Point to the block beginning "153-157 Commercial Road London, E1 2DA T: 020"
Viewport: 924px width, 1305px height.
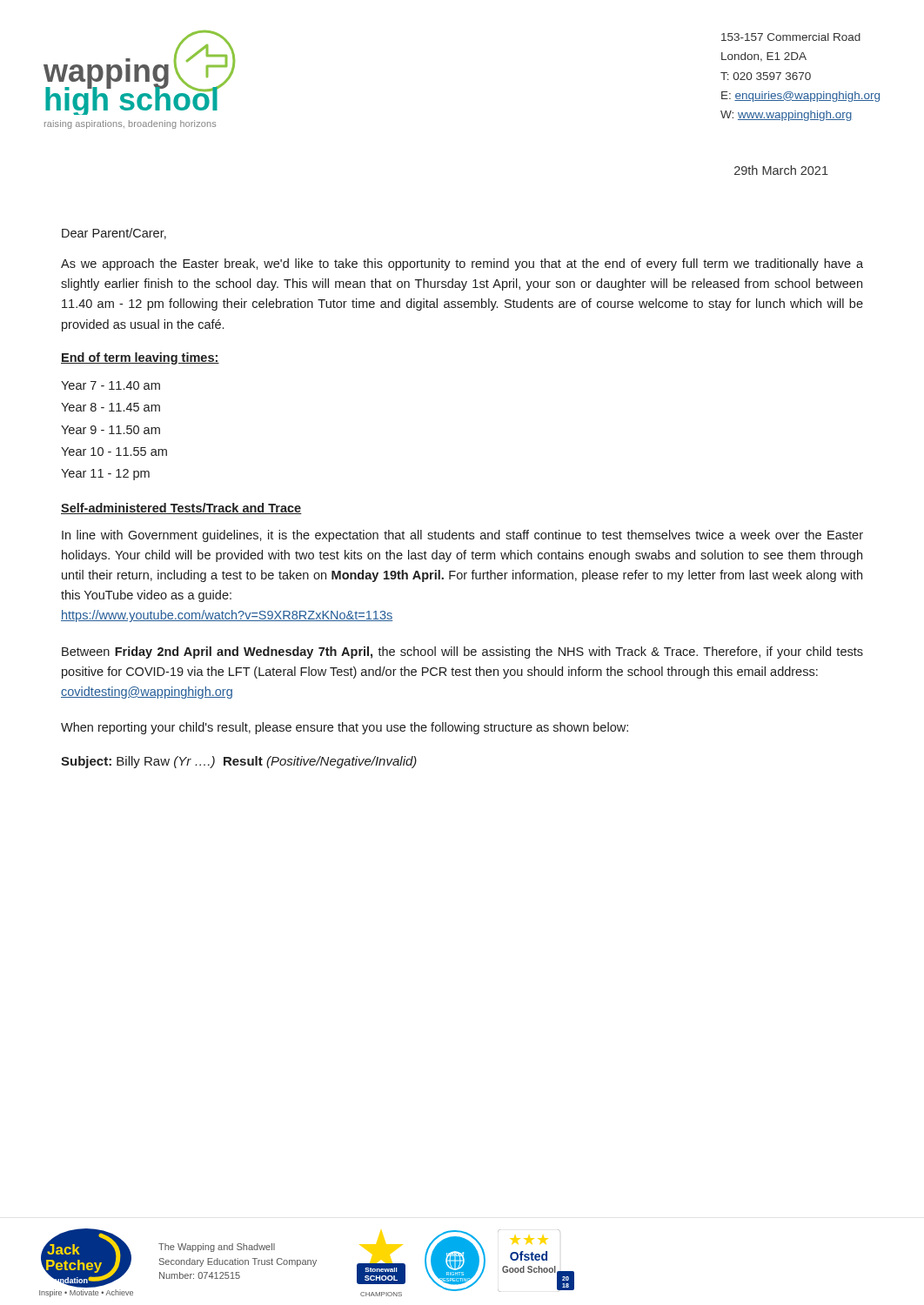pos(800,76)
